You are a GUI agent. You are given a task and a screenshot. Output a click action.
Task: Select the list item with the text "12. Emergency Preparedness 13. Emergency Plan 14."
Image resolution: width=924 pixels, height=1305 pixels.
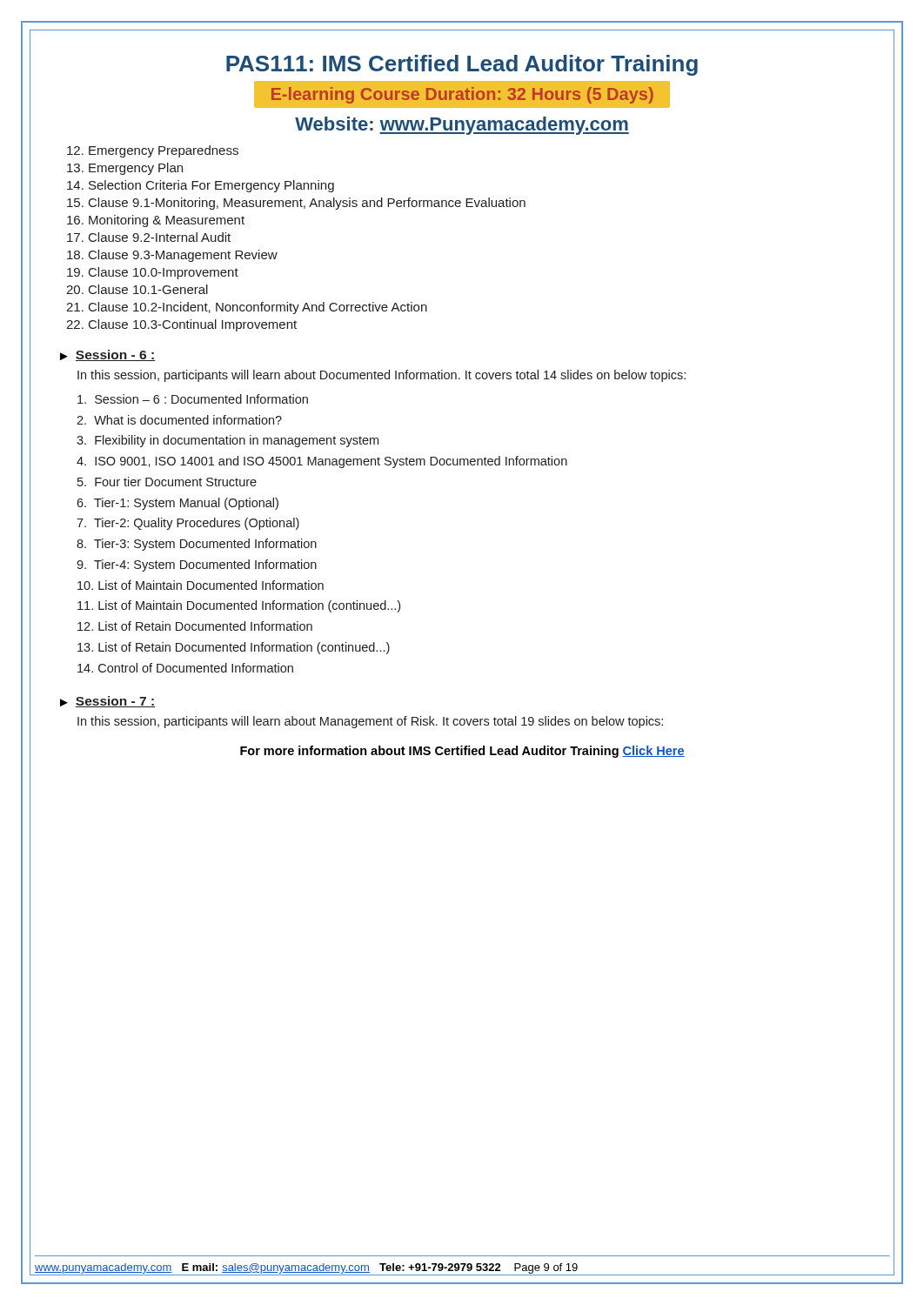click(x=153, y=151)
